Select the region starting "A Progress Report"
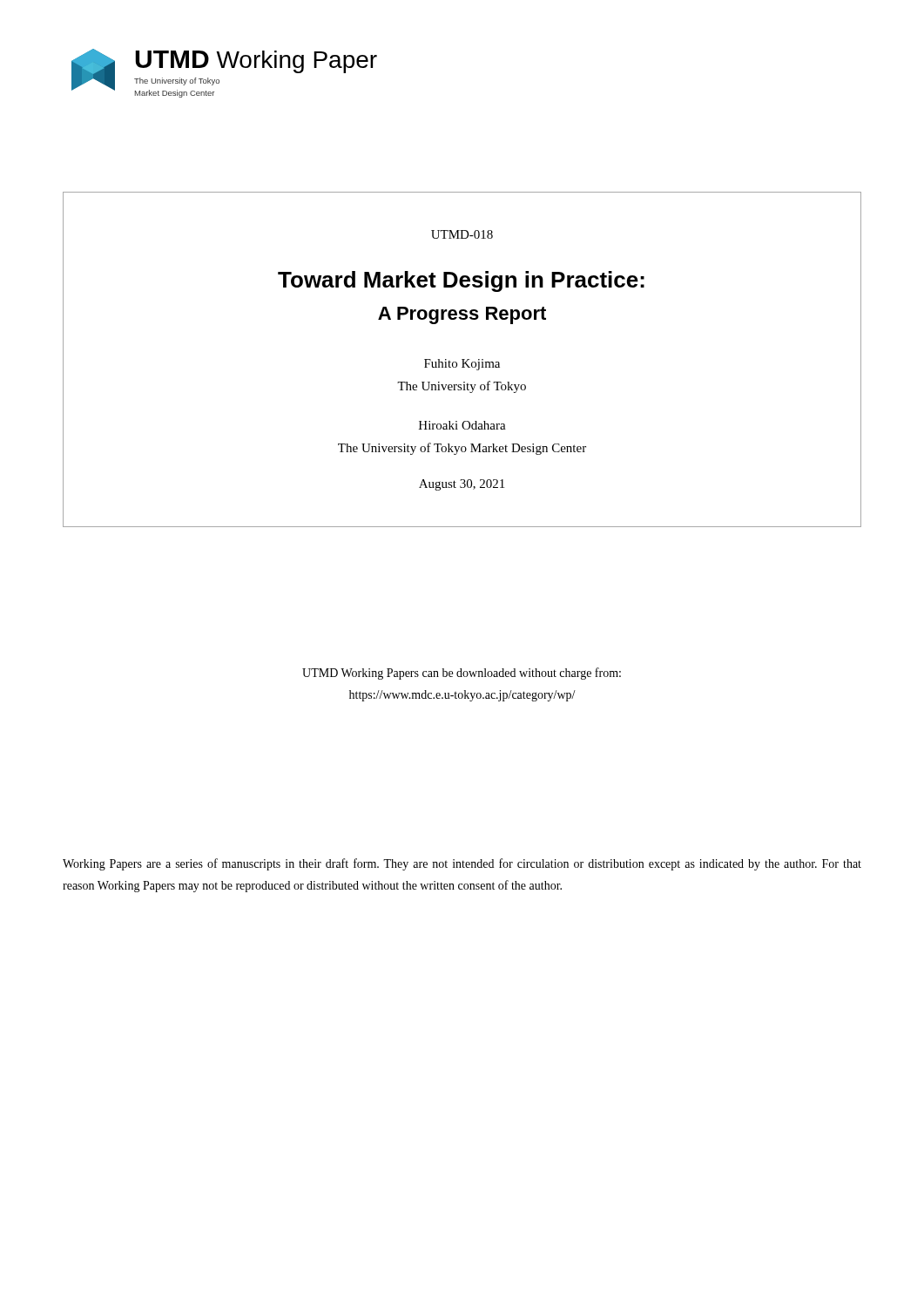This screenshot has width=924, height=1307. click(462, 313)
